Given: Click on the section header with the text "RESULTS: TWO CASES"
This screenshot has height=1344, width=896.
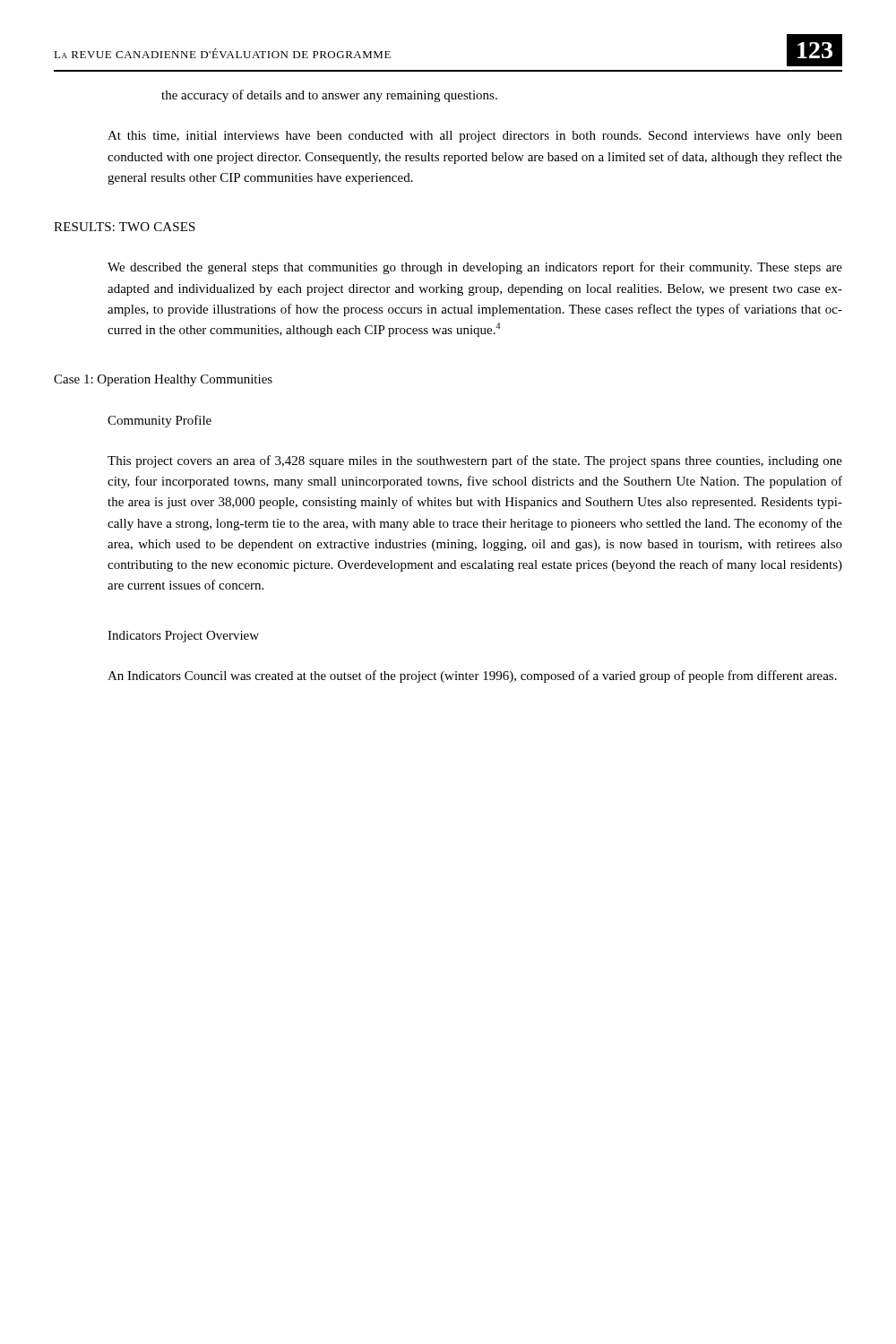Looking at the screenshot, I should click(x=125, y=227).
